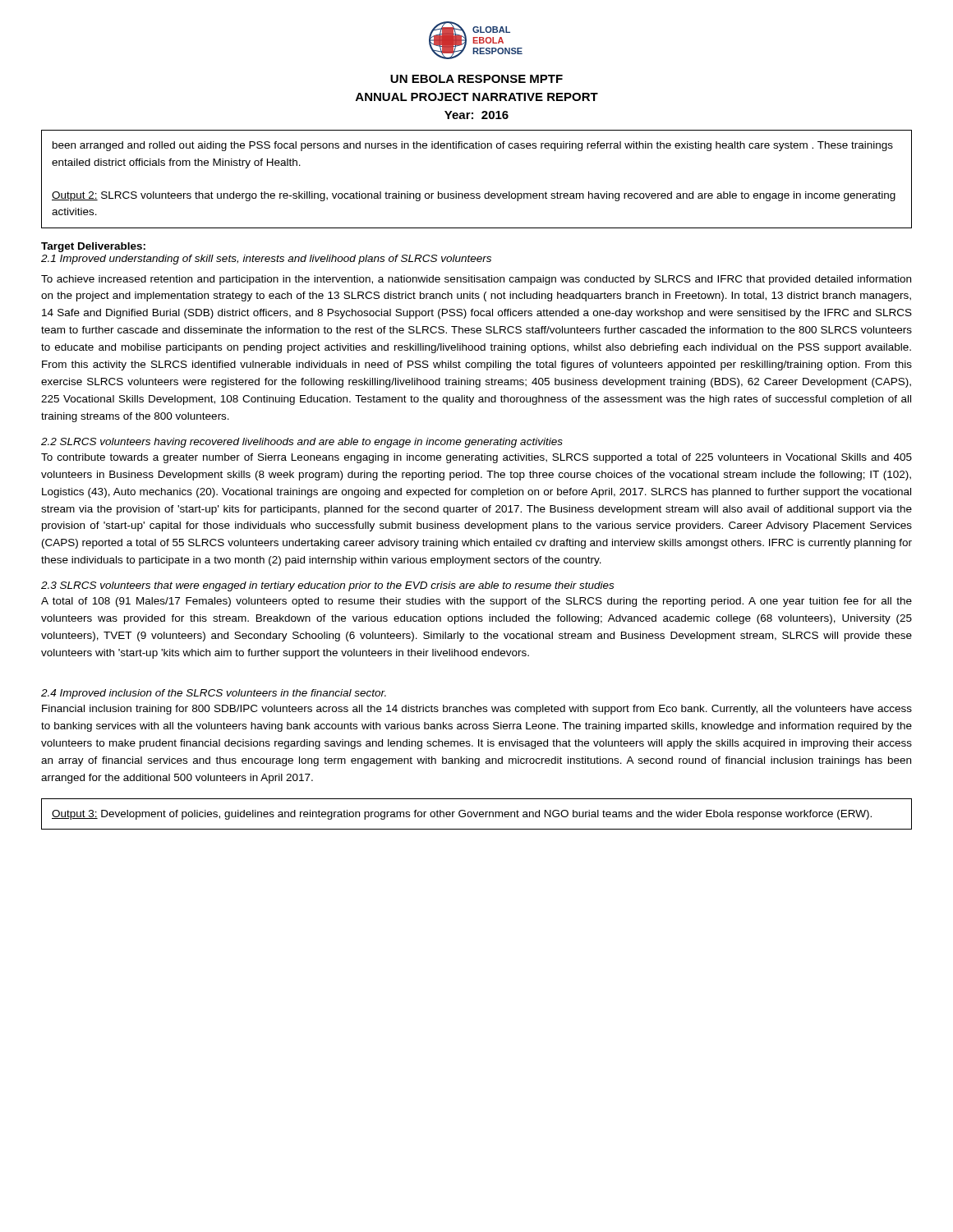Click on the element starting "Financial inclusion training"

pyautogui.click(x=476, y=743)
